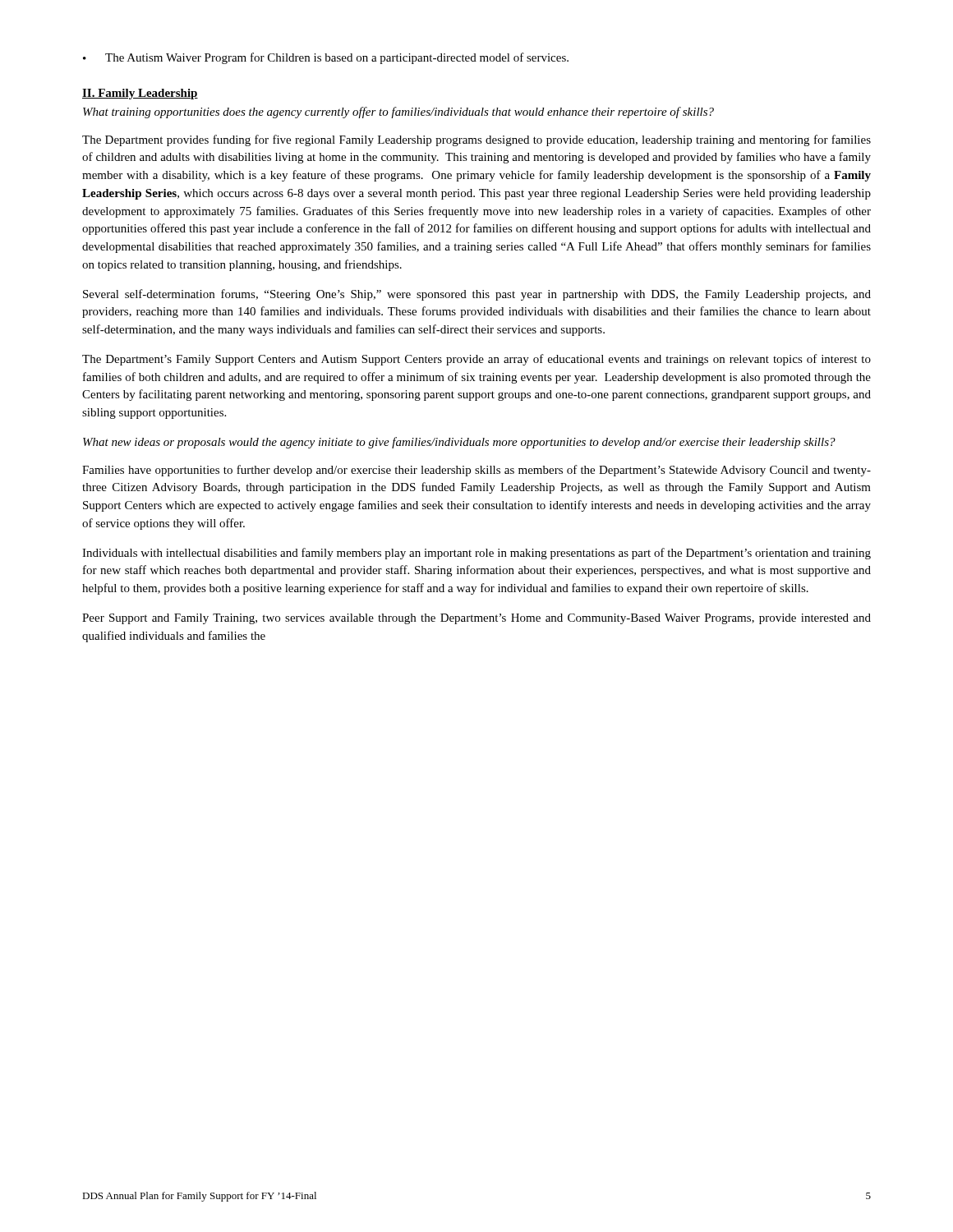
Task: Find the block on this page that starts "What training opportunities"
Action: click(x=398, y=111)
